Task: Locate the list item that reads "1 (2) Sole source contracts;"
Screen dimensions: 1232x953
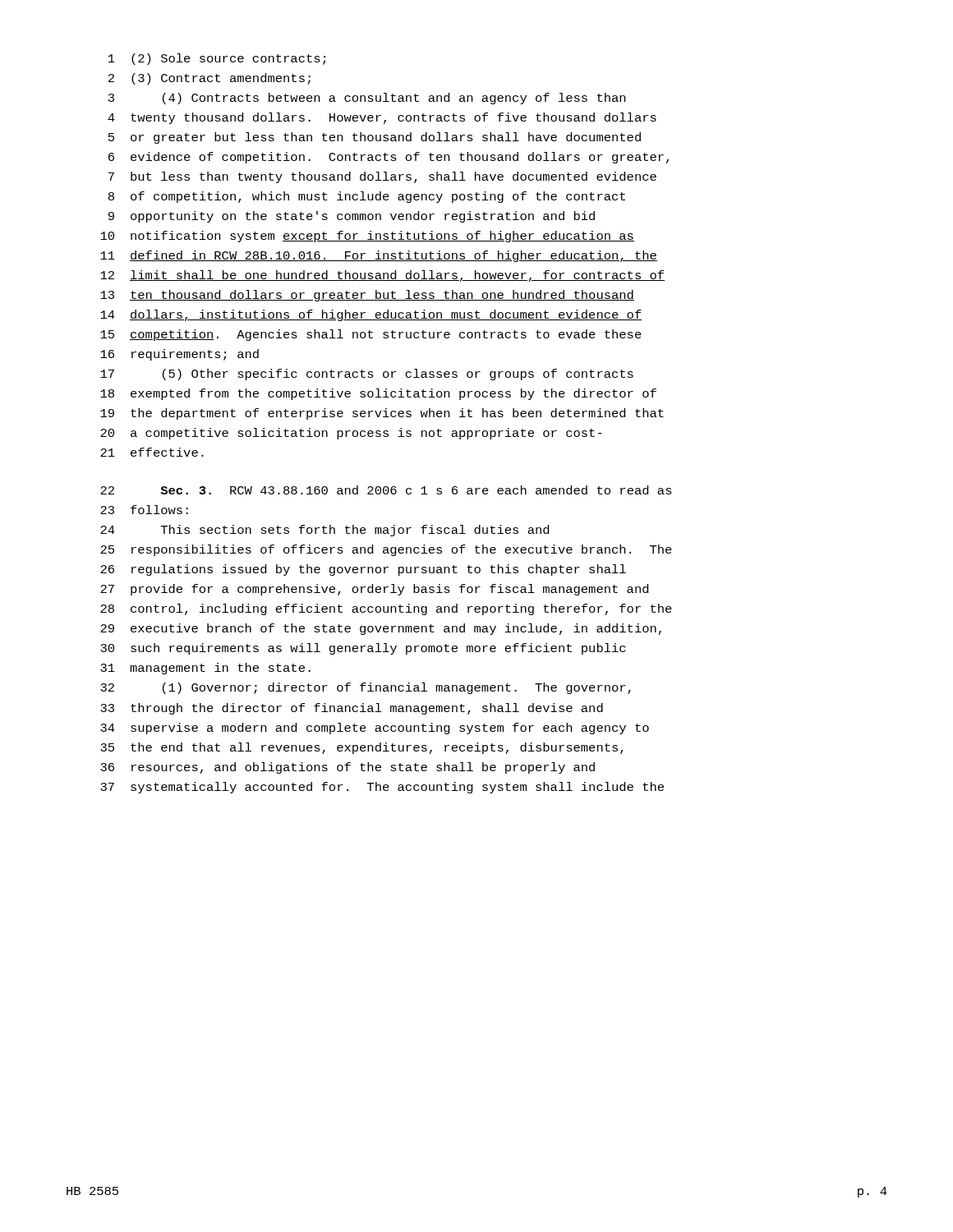Action: 217,59
